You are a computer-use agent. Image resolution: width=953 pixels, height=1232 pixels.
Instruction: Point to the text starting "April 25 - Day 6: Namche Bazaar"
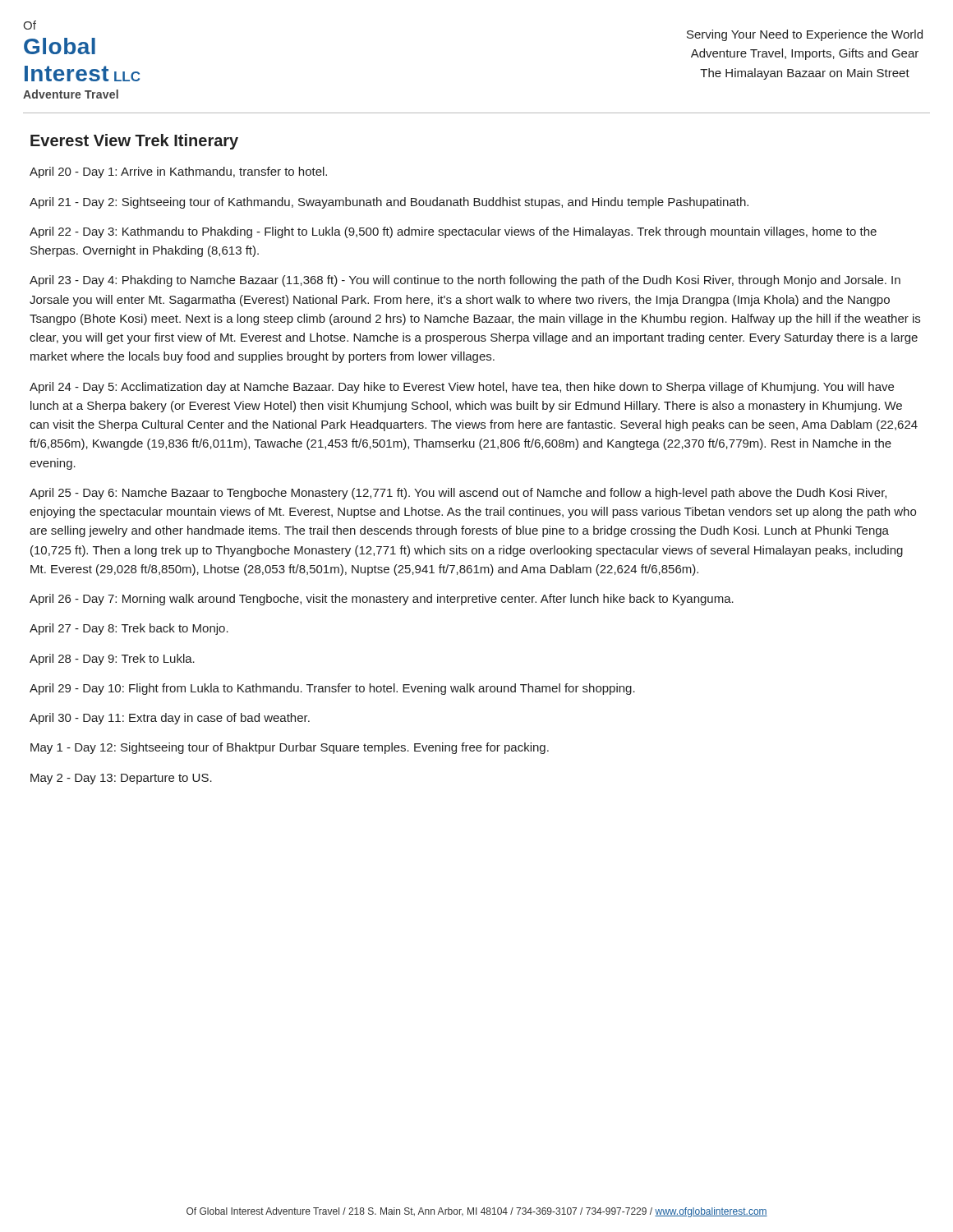coord(473,530)
